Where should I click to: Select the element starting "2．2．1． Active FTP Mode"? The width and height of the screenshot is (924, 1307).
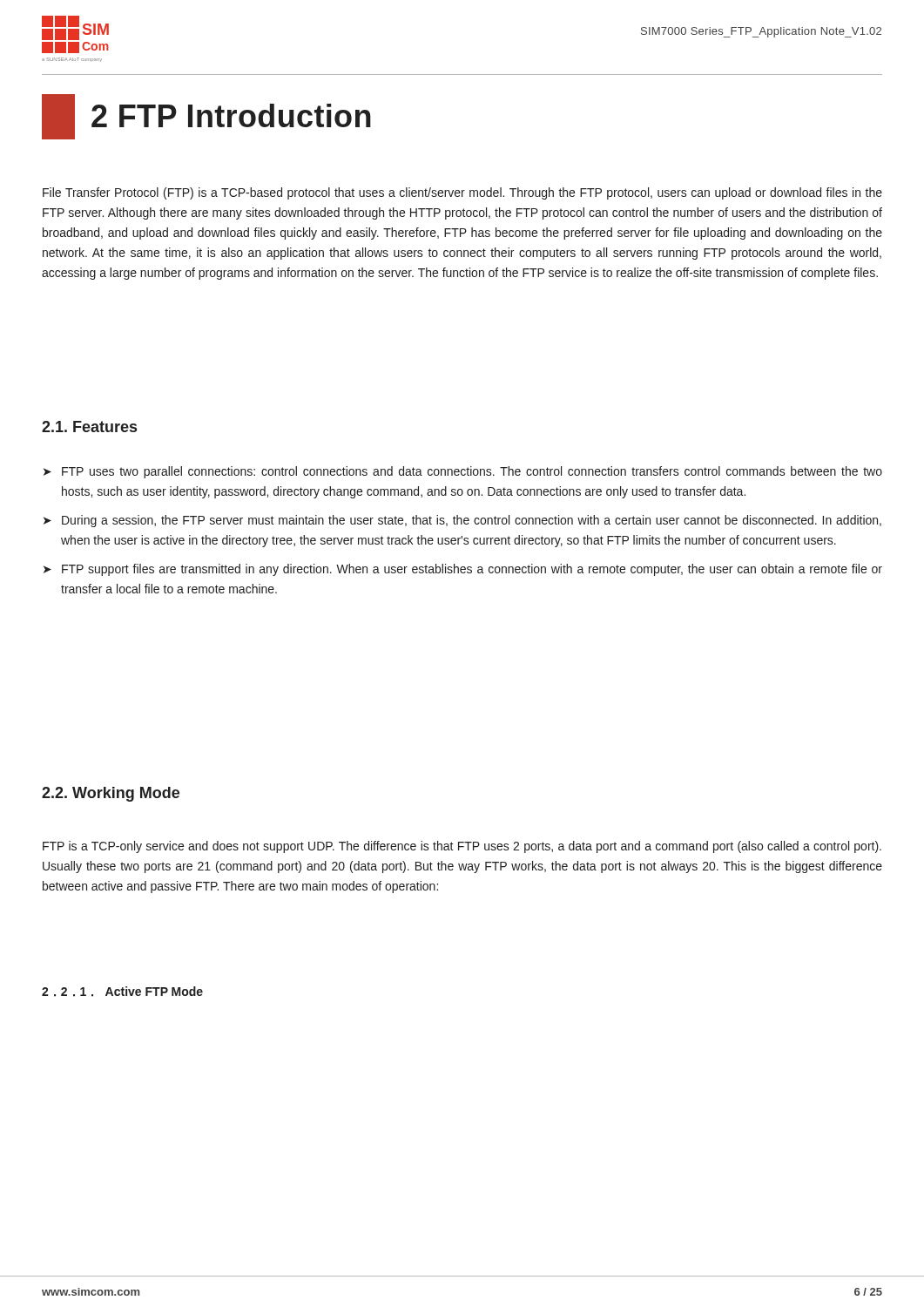click(x=122, y=992)
